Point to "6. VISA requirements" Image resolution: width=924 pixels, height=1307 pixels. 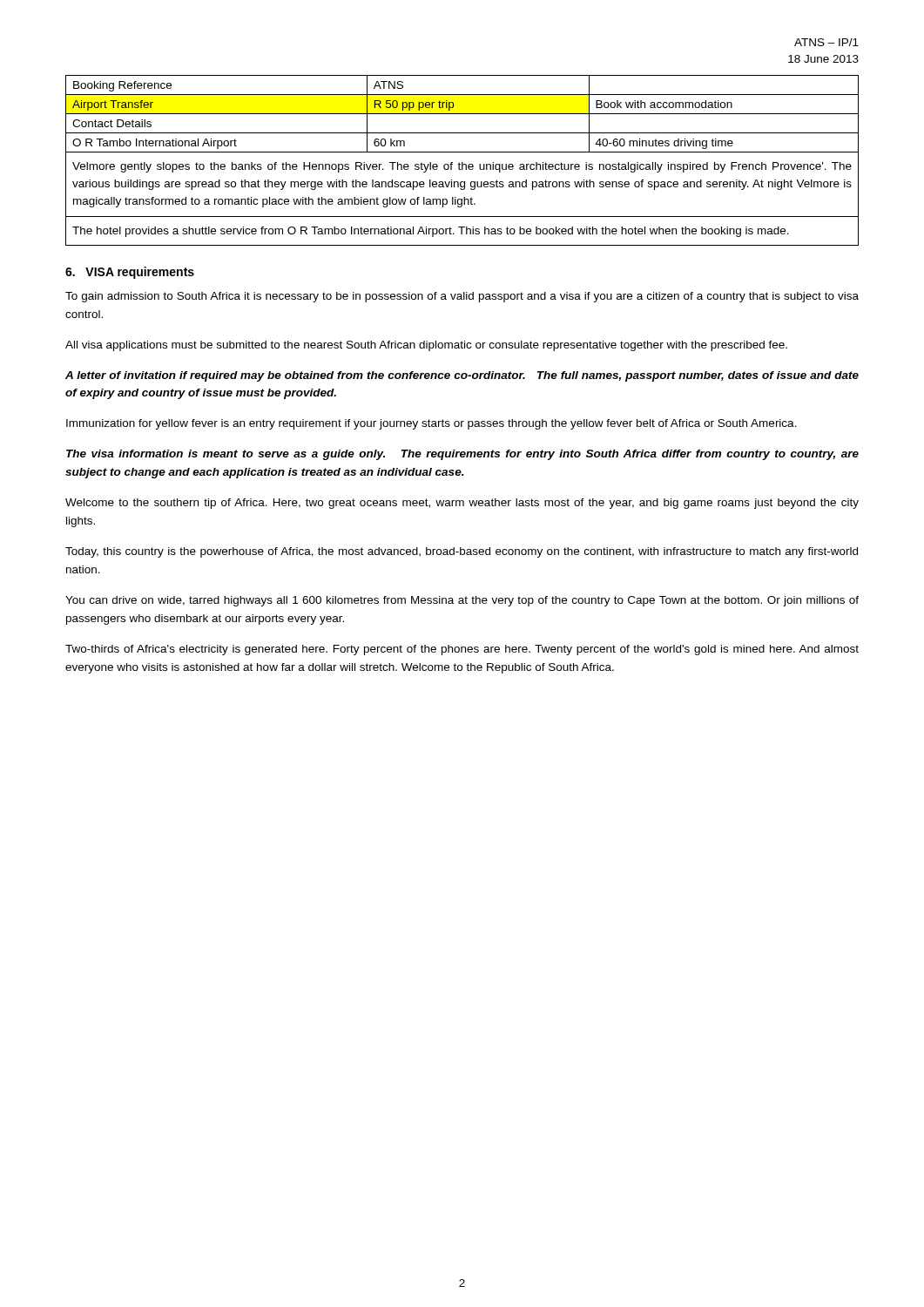point(130,272)
